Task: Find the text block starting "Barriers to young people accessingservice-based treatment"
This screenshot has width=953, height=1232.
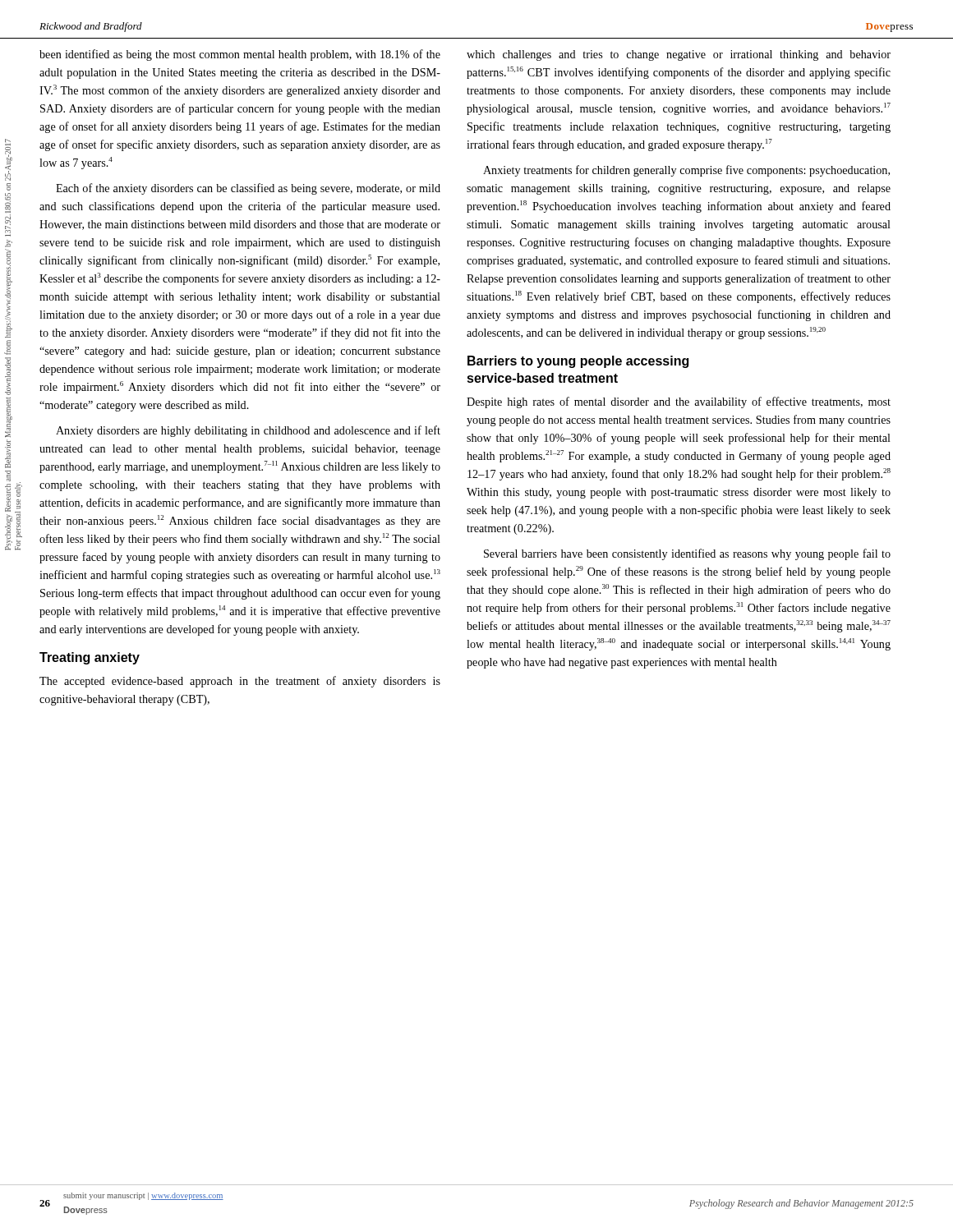Action: point(578,369)
